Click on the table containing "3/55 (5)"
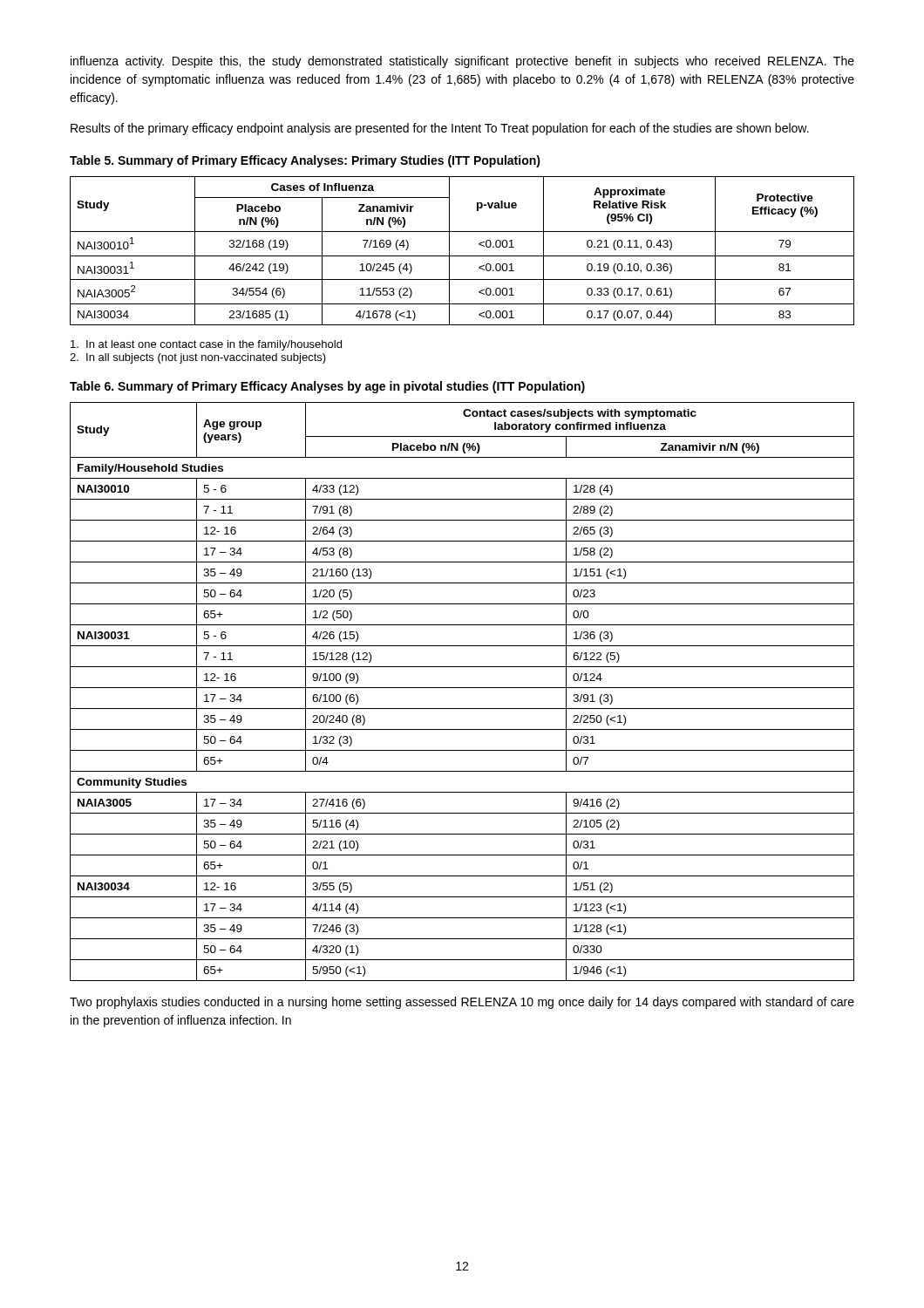 [462, 691]
